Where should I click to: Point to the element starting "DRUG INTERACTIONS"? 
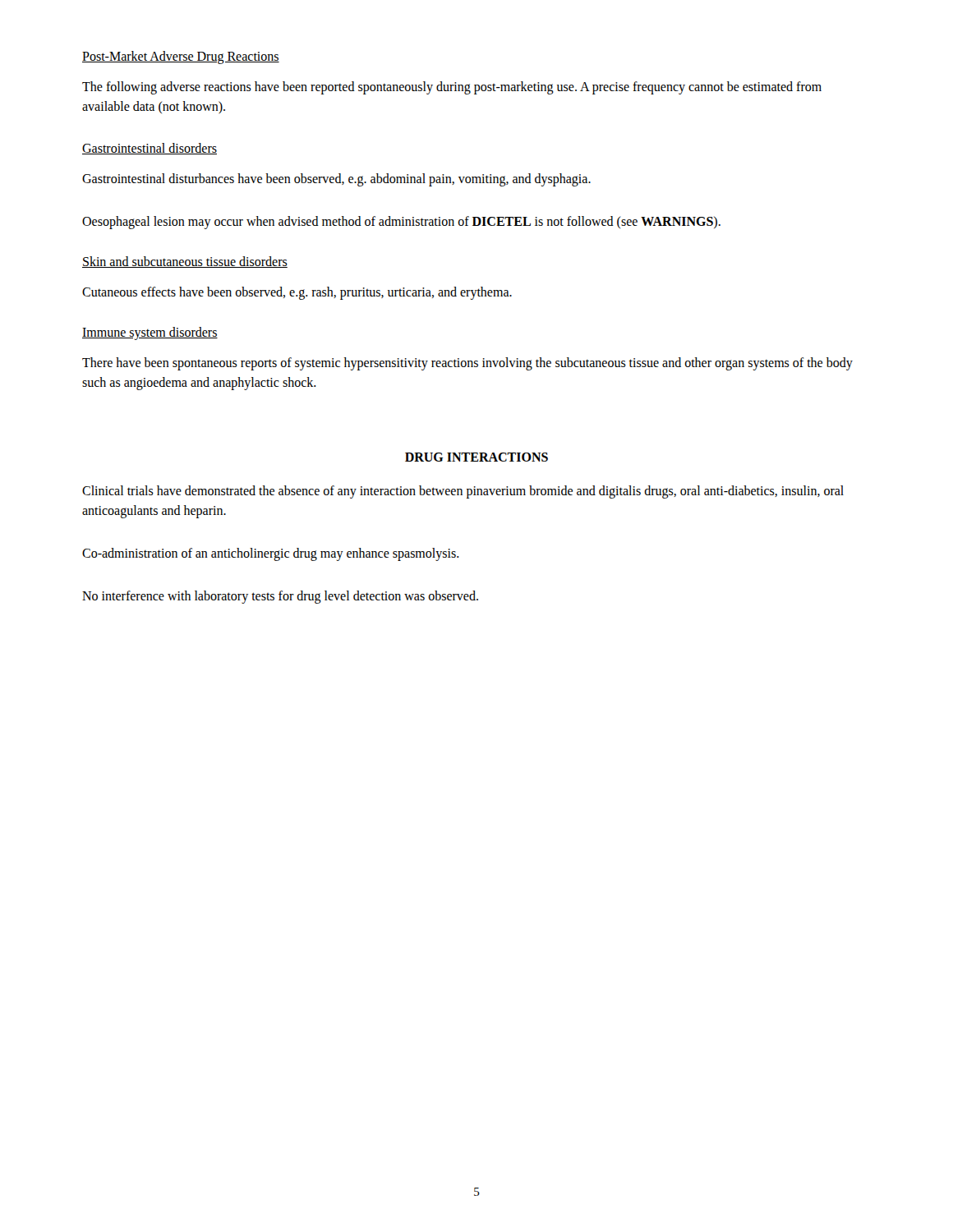476,457
